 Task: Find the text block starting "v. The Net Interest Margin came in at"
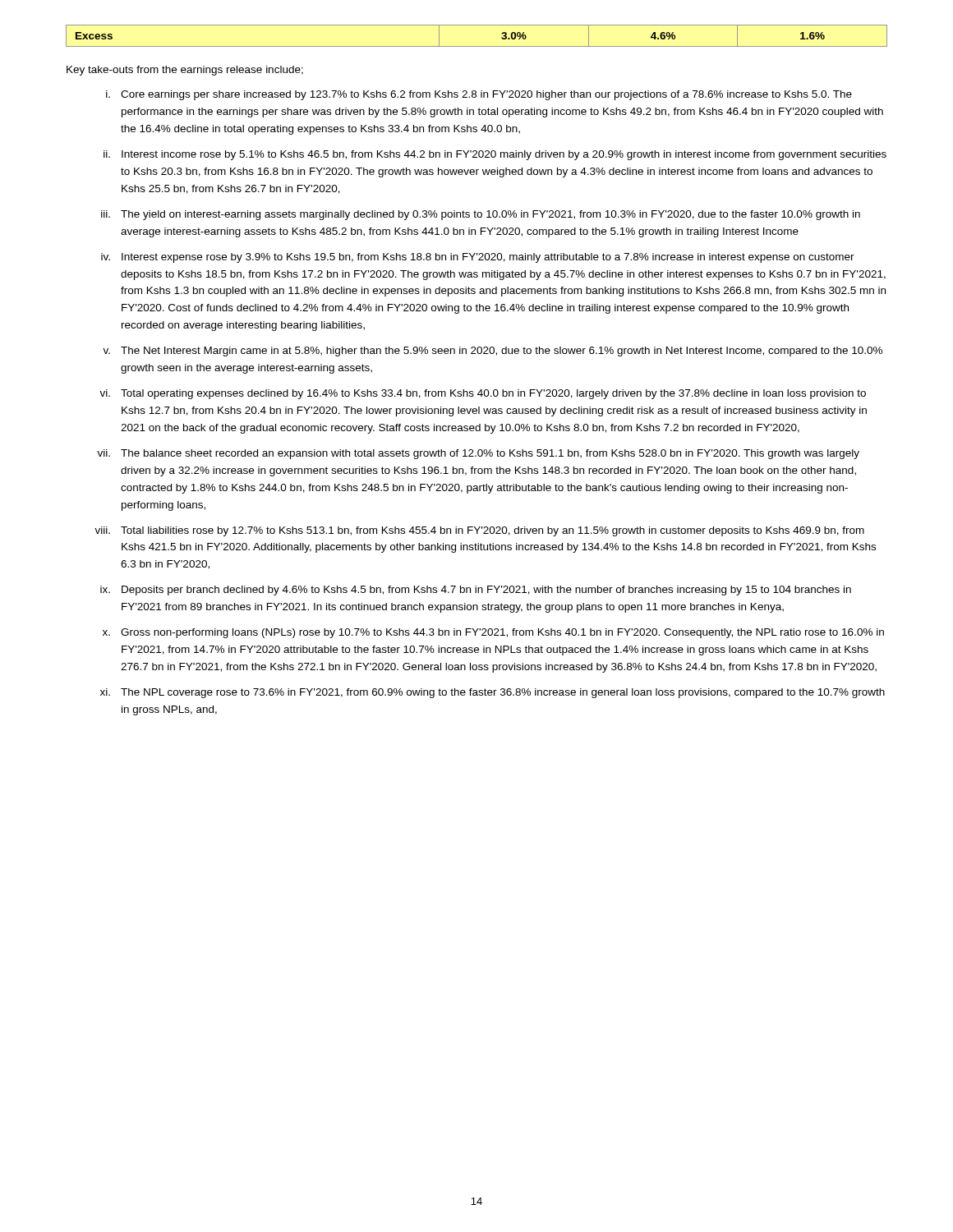pos(476,360)
